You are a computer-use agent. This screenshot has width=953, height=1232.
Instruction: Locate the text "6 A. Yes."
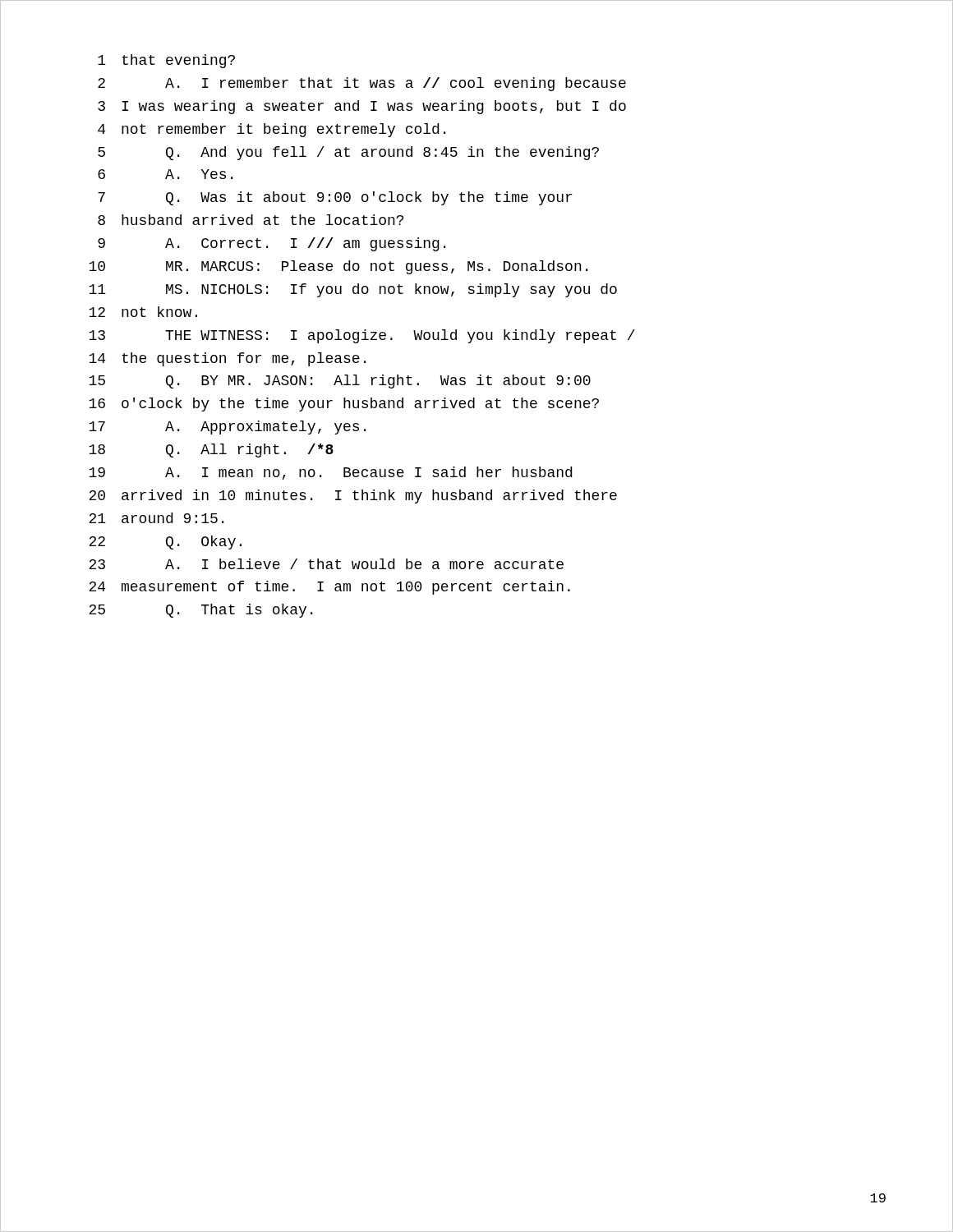(x=165, y=174)
